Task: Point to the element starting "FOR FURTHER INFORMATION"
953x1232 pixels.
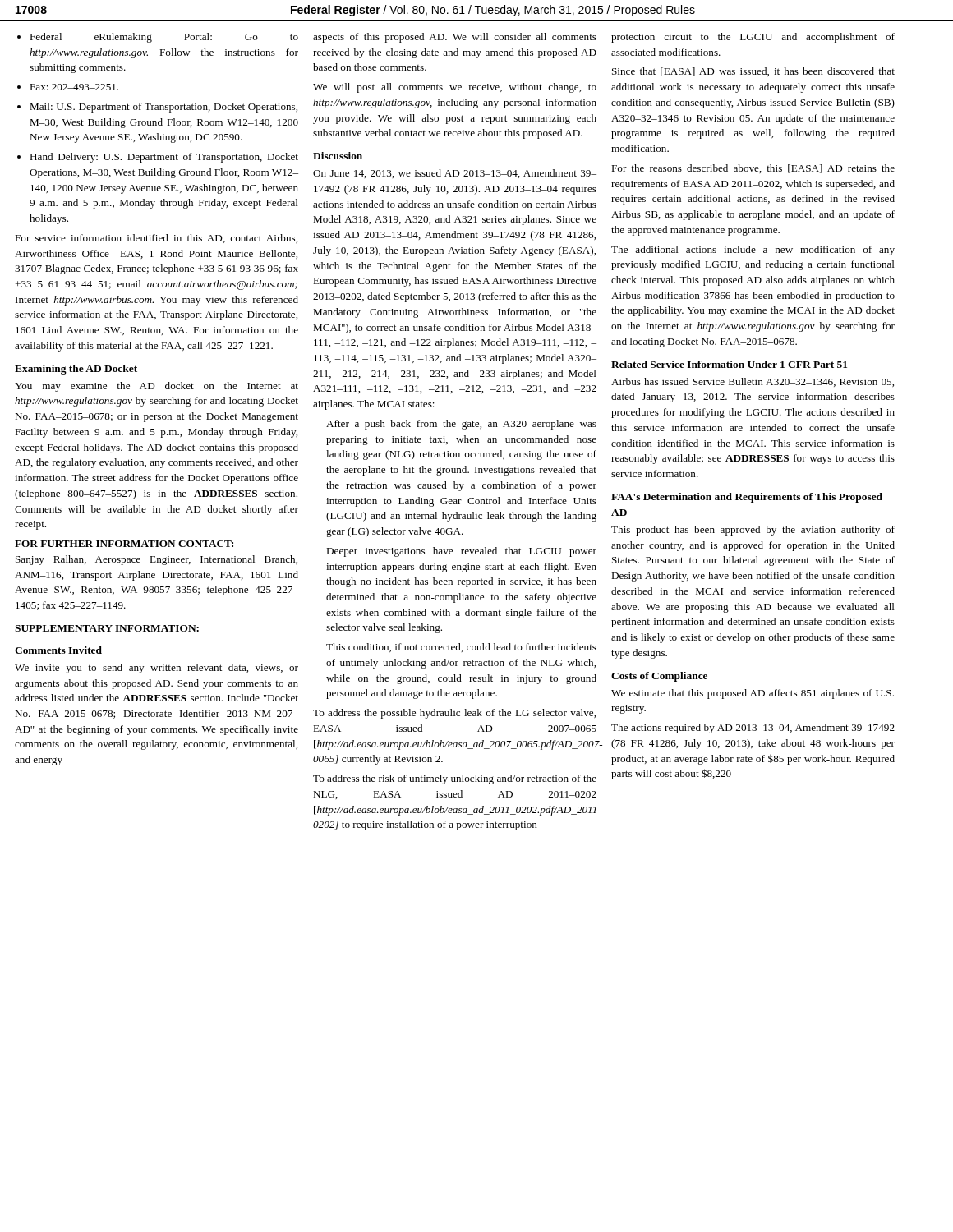Action: (156, 575)
